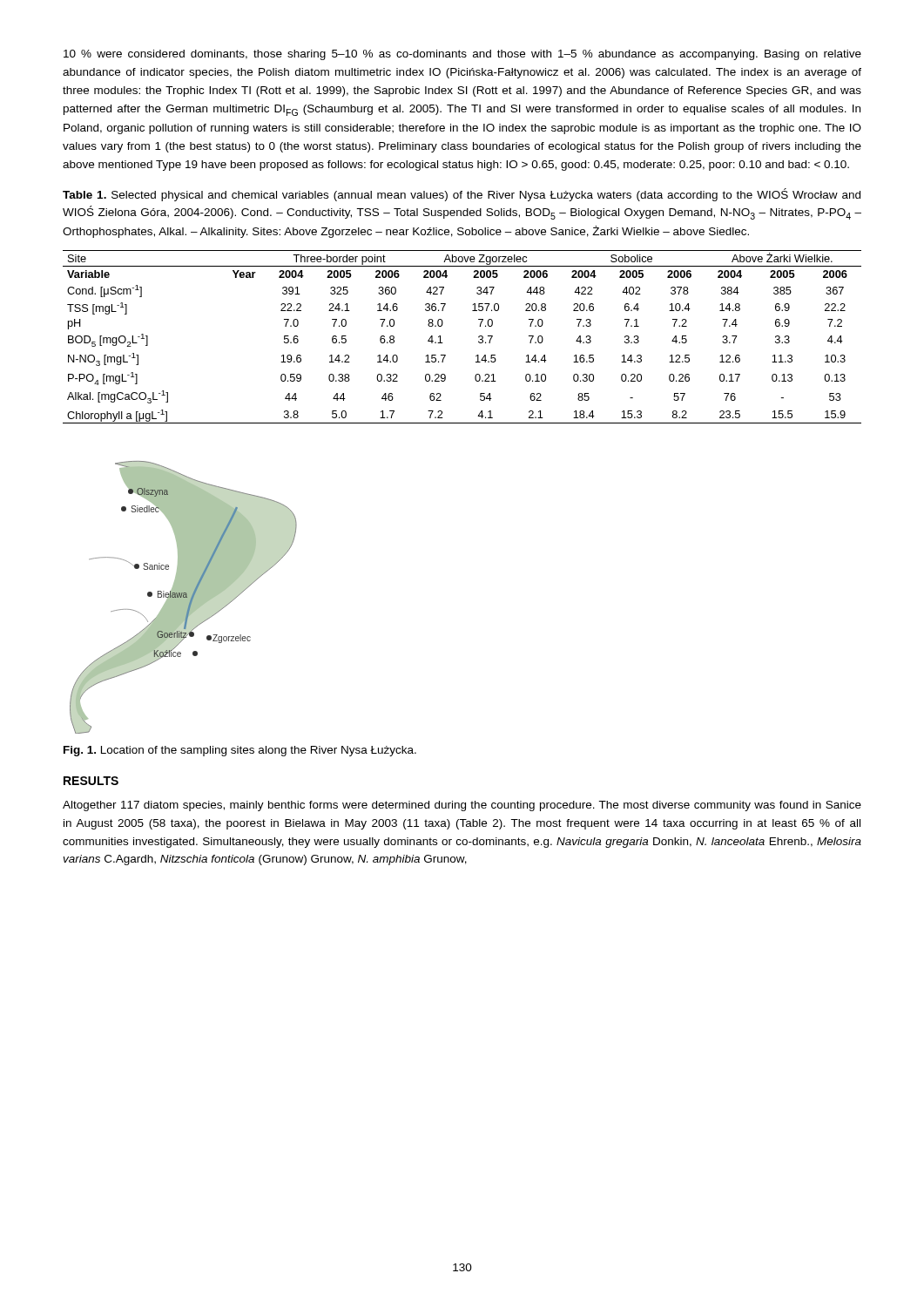This screenshot has height=1307, width=924.
Task: Select the table
Action: (x=462, y=337)
